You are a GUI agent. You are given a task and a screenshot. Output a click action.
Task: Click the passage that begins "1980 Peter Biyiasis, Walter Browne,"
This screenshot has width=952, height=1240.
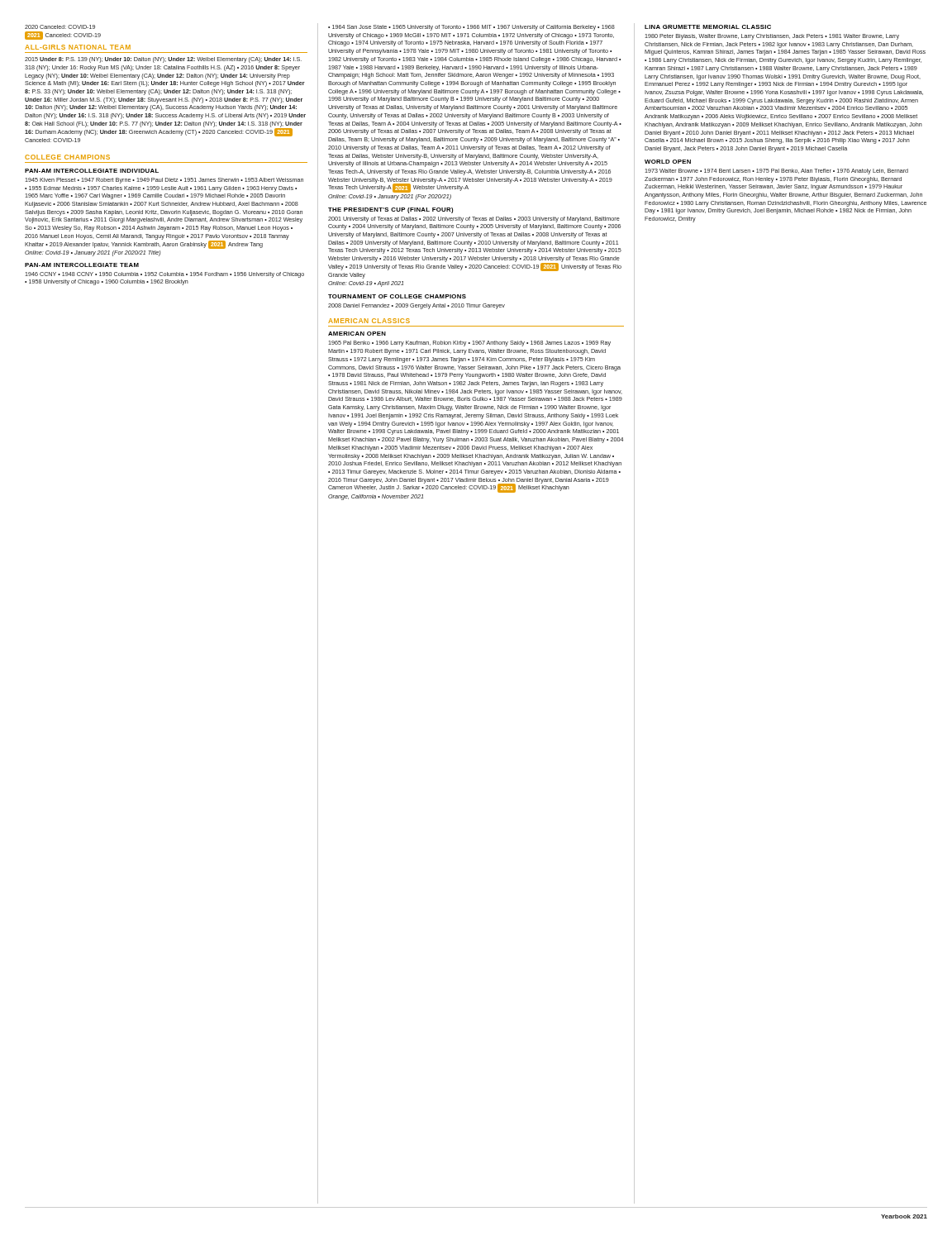click(785, 92)
